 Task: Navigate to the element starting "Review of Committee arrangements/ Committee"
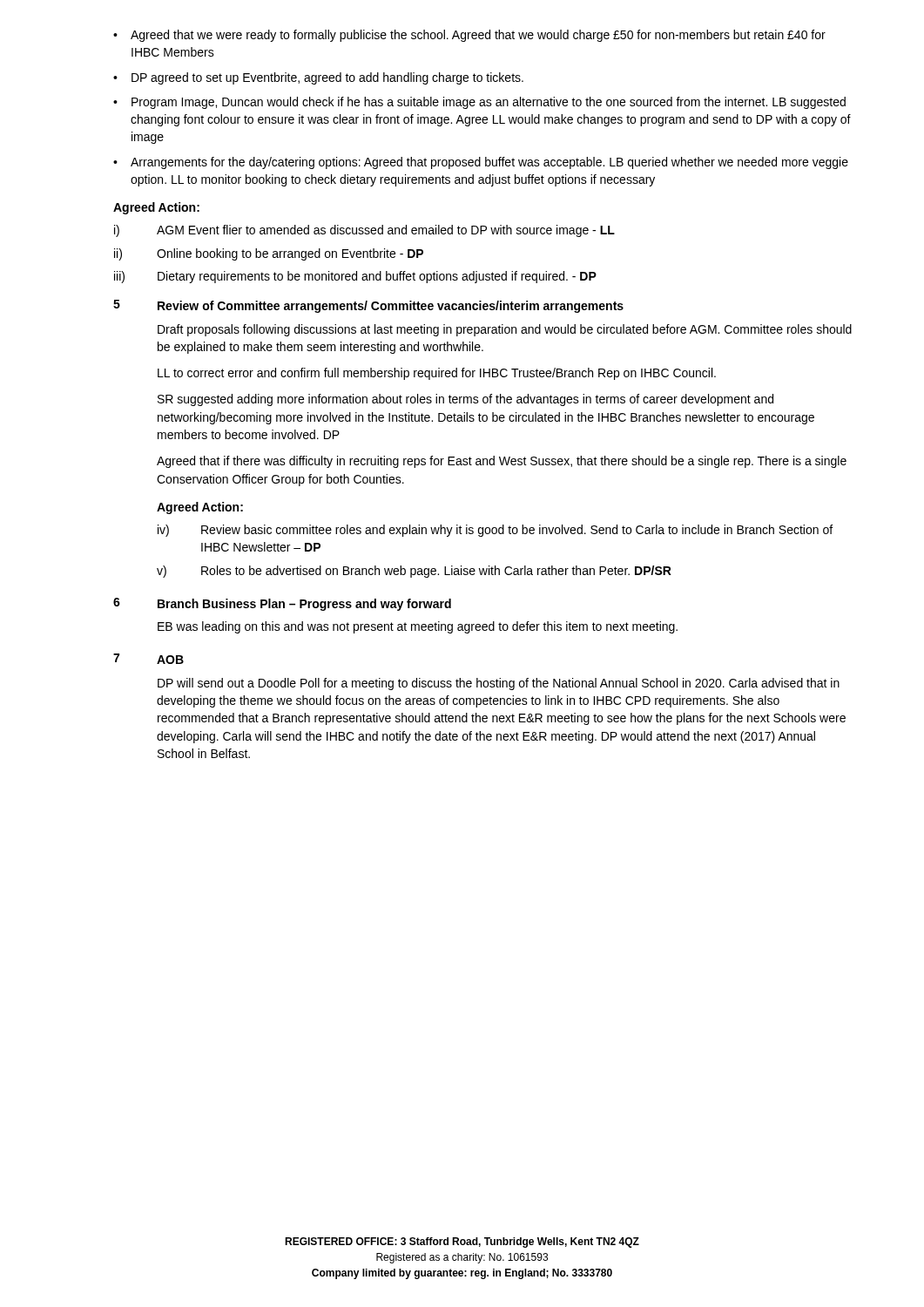click(390, 306)
